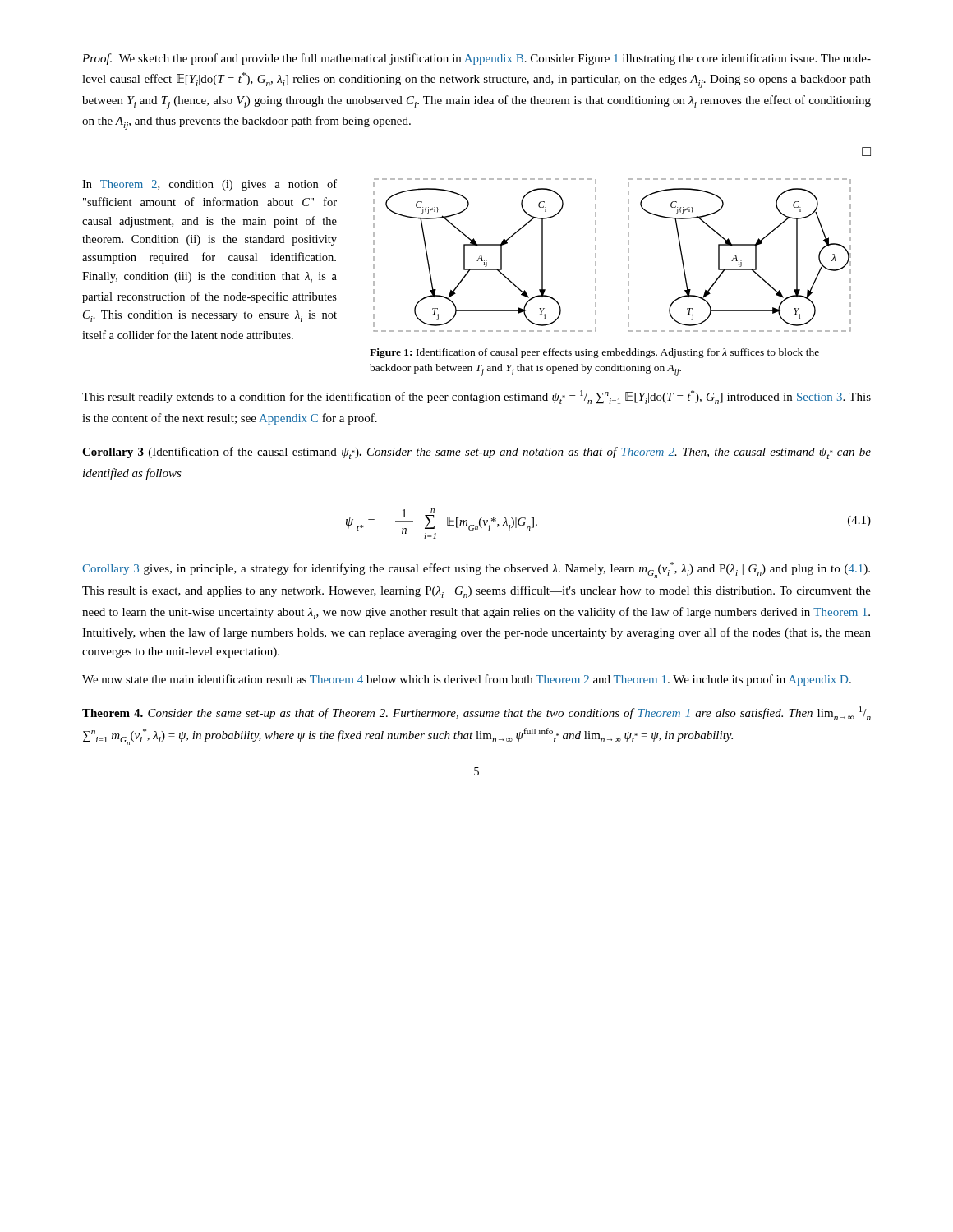Locate the caption containing "Figure 1: Identification of causal peer effects"
This screenshot has height=1232, width=953.
pyautogui.click(x=594, y=361)
